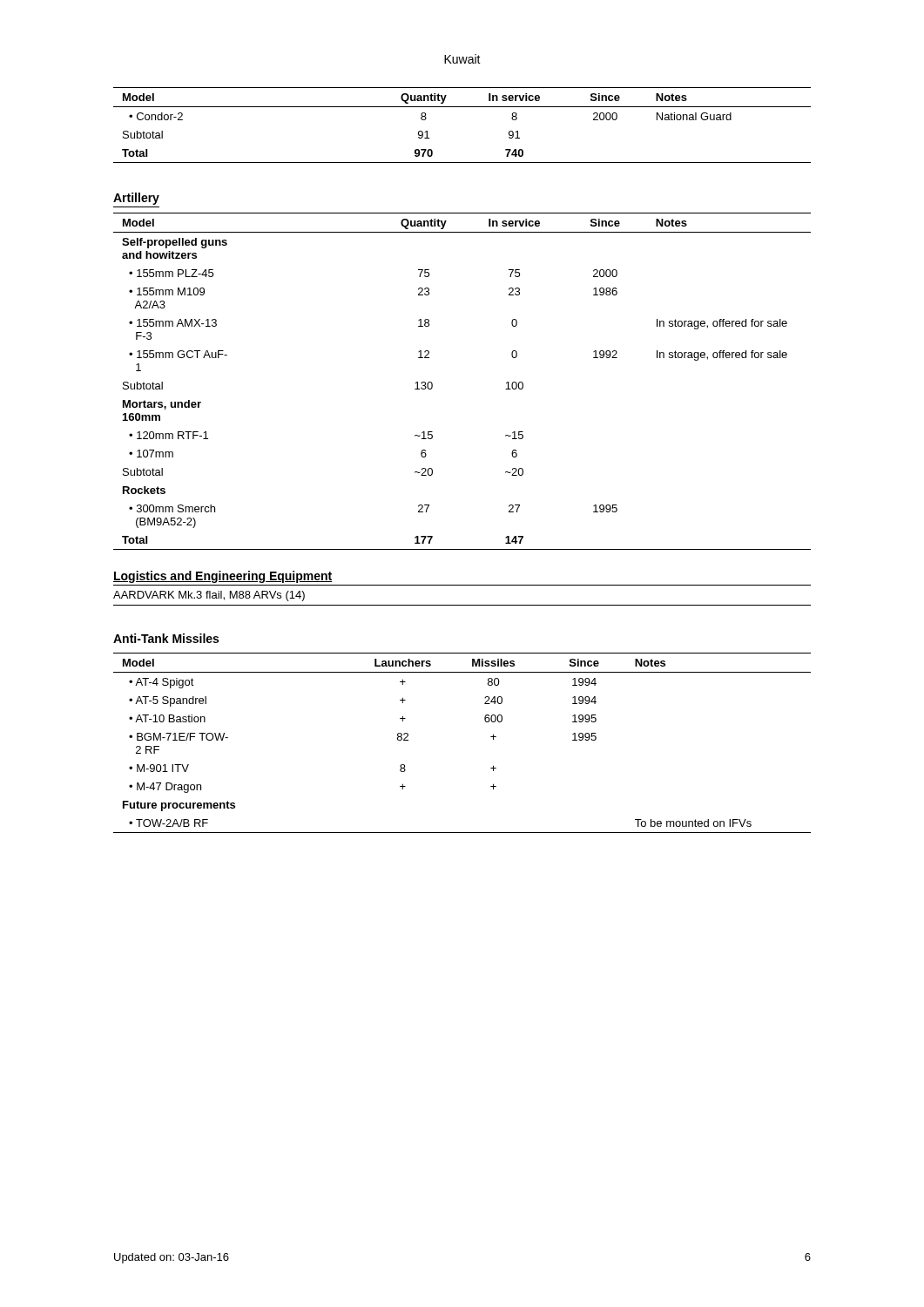This screenshot has width=924, height=1307.
Task: Click on the table containing "• 155mm GCT"
Action: [462, 381]
